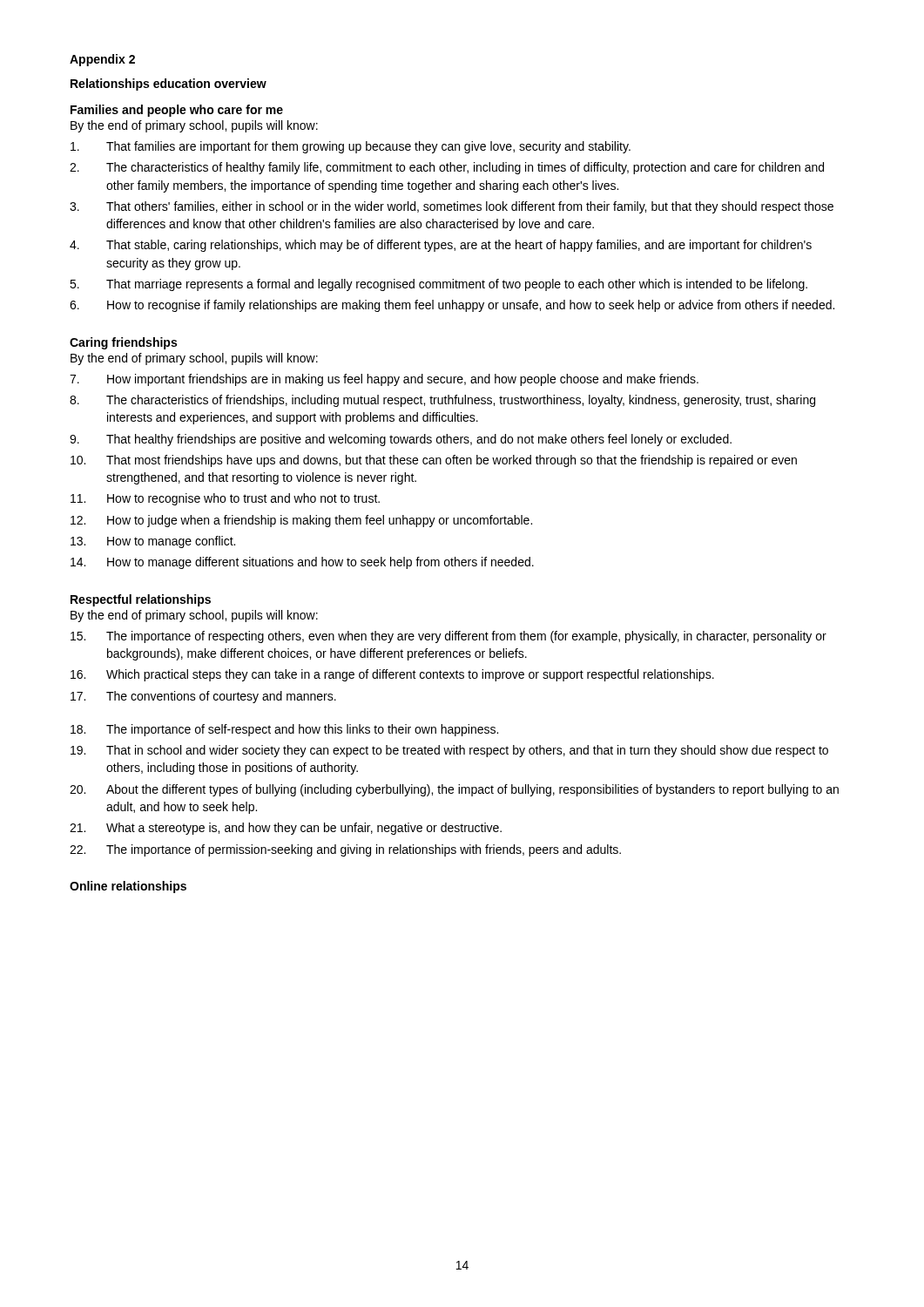The width and height of the screenshot is (924, 1307).
Task: Navigate to the text block starting "That families are"
Action: 462,147
